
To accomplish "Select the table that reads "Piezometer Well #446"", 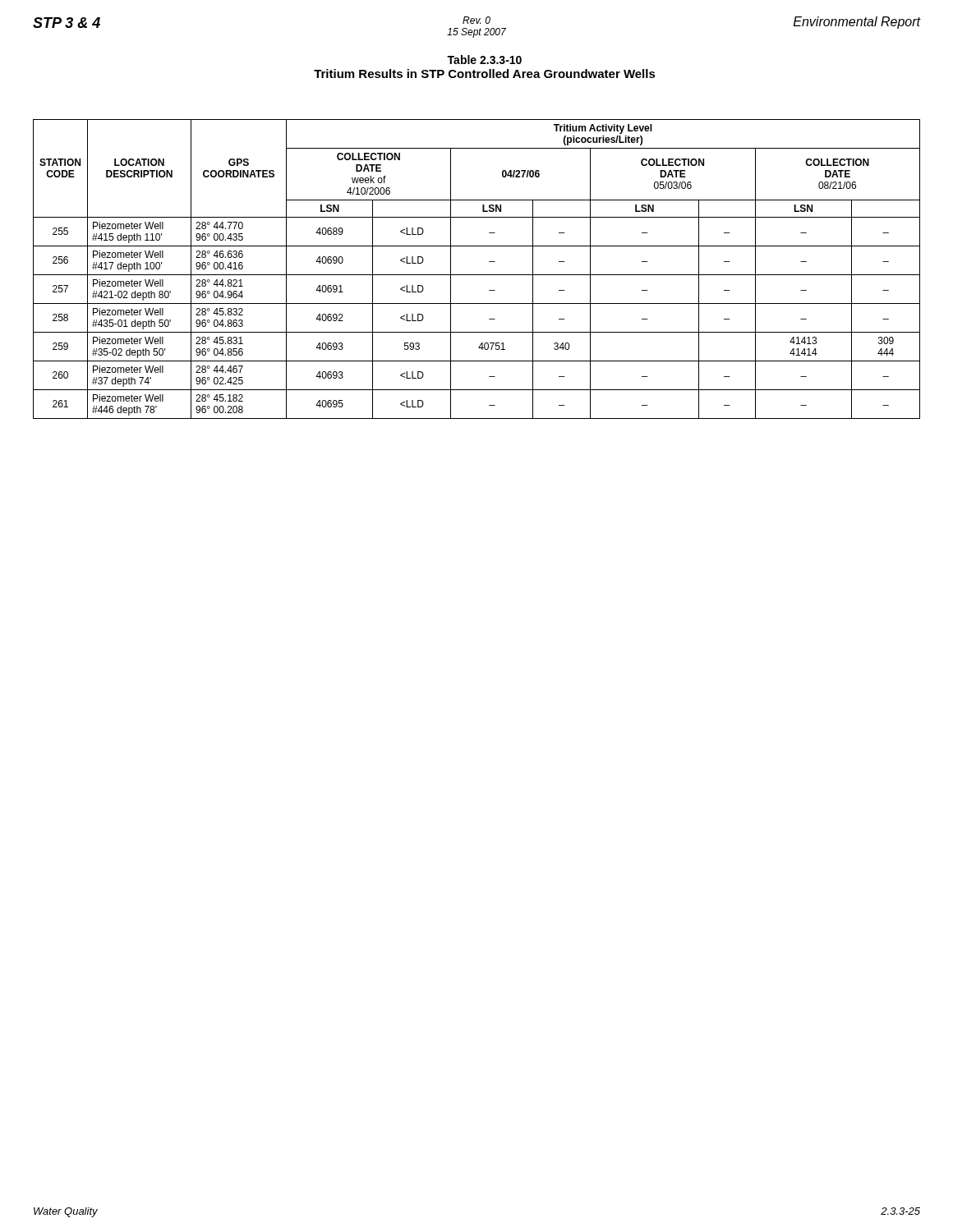I will 476,269.
